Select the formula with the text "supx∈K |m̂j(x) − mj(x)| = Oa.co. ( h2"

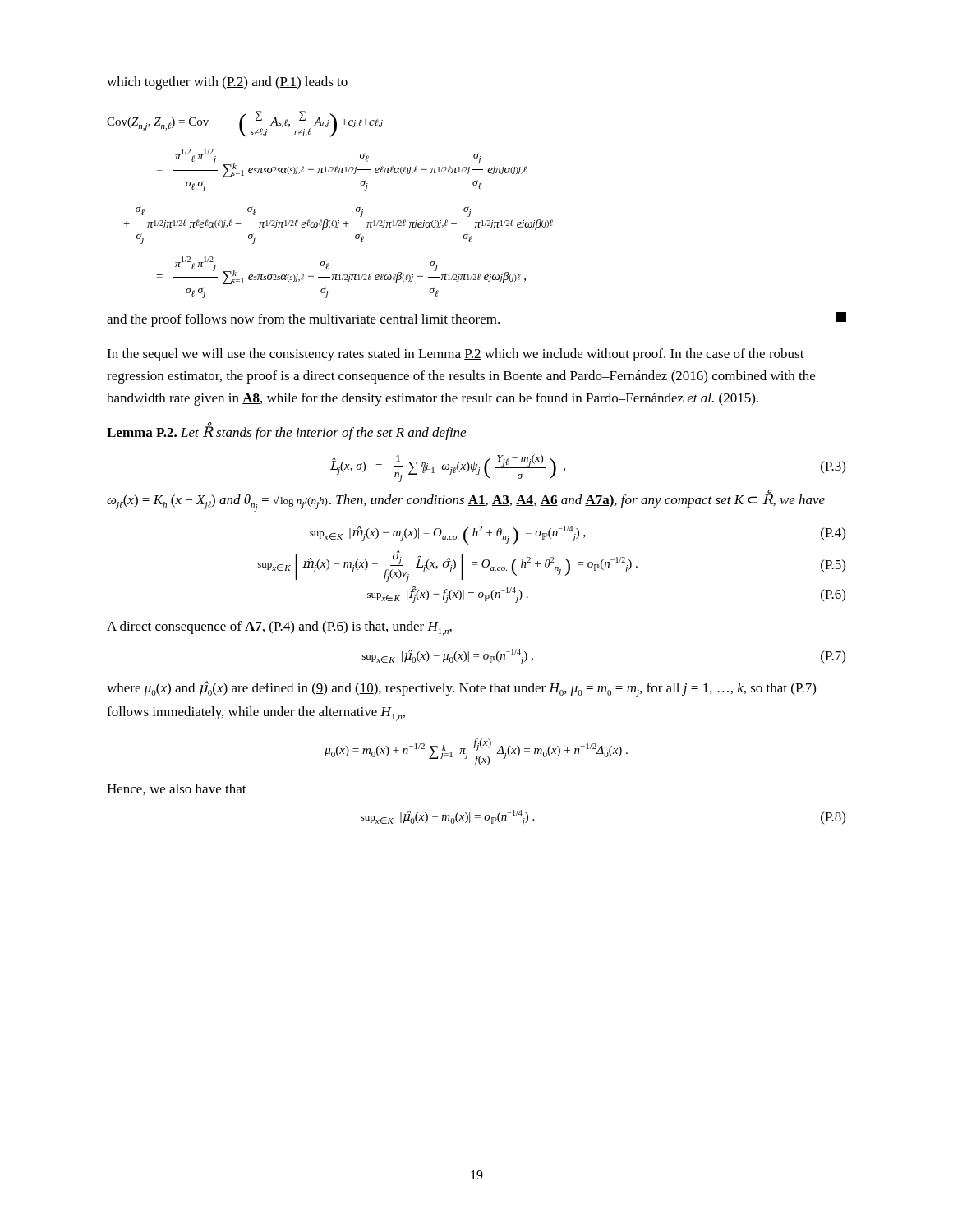click(476, 533)
